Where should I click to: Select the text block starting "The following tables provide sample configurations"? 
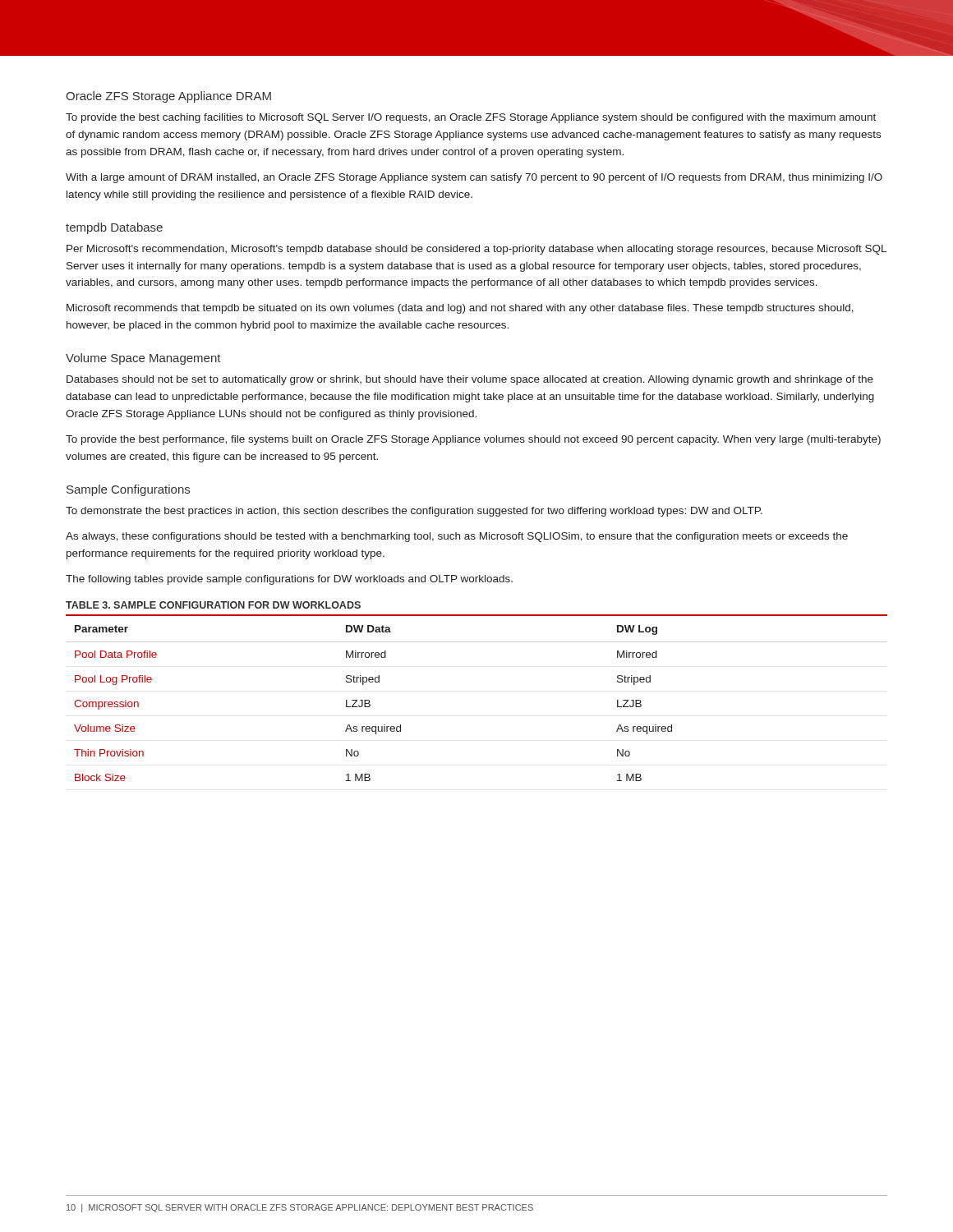tap(290, 578)
